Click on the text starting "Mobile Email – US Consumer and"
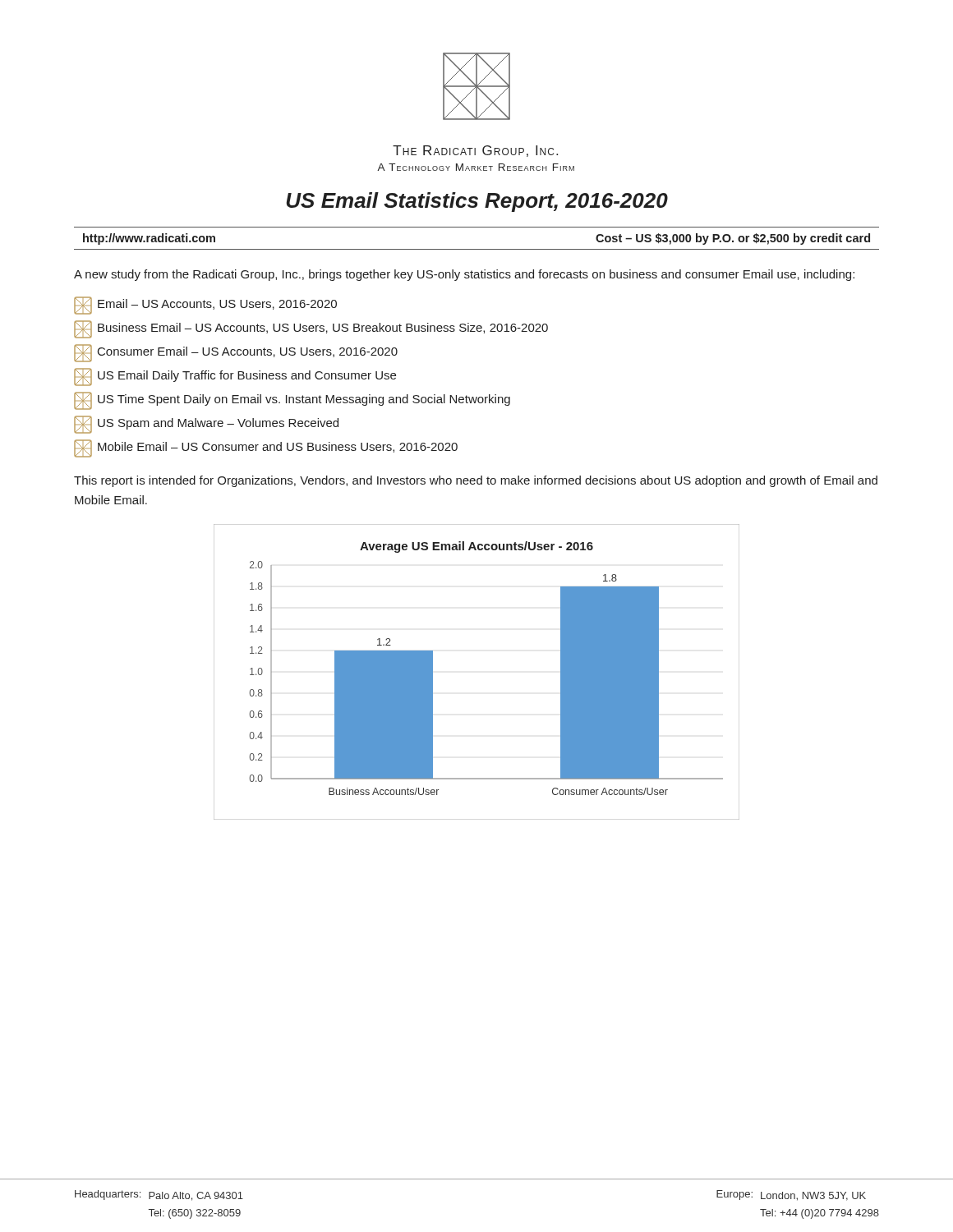Screen dimensions: 1232x953 pyautogui.click(x=266, y=448)
